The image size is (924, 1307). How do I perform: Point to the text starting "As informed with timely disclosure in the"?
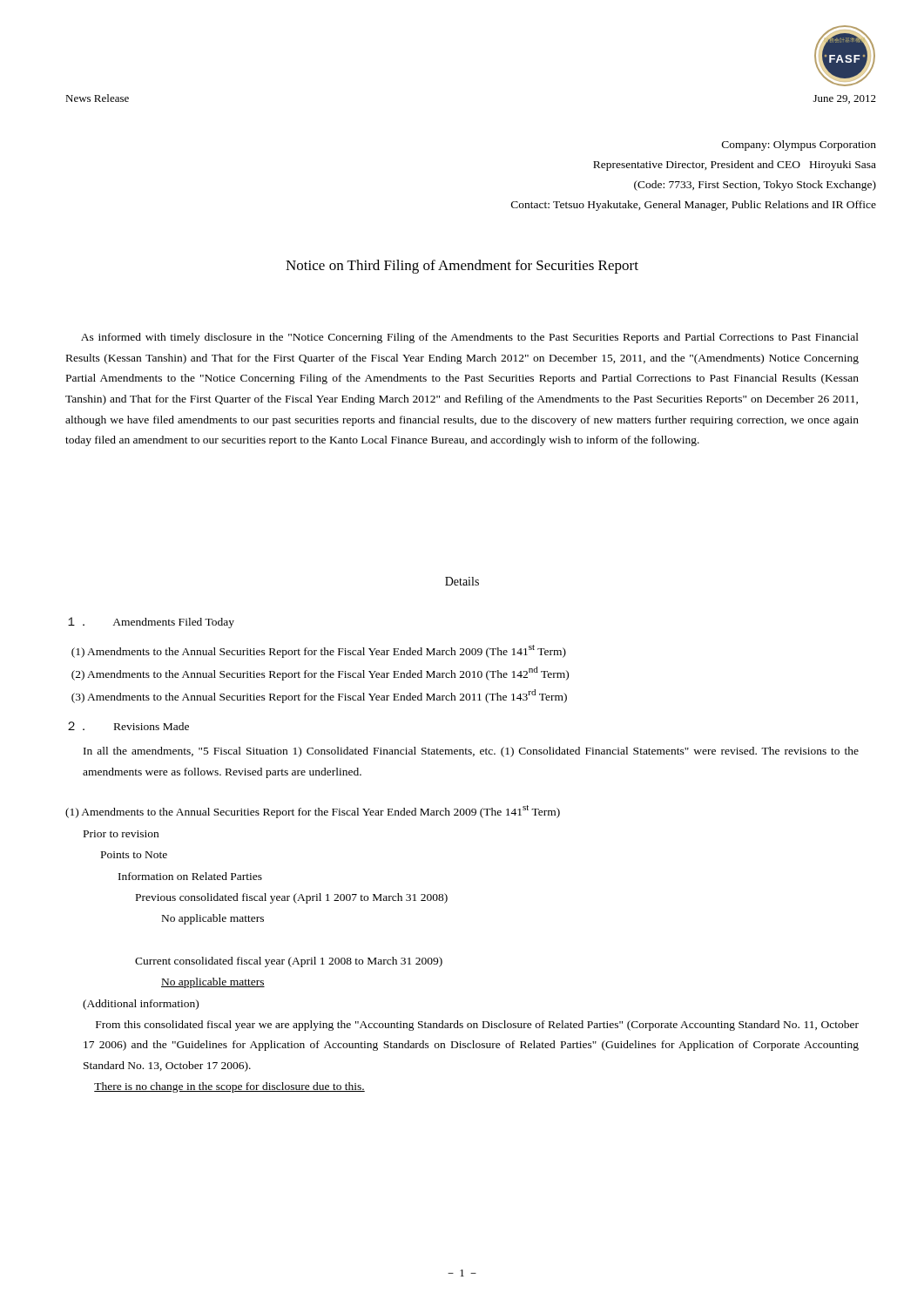coord(462,388)
